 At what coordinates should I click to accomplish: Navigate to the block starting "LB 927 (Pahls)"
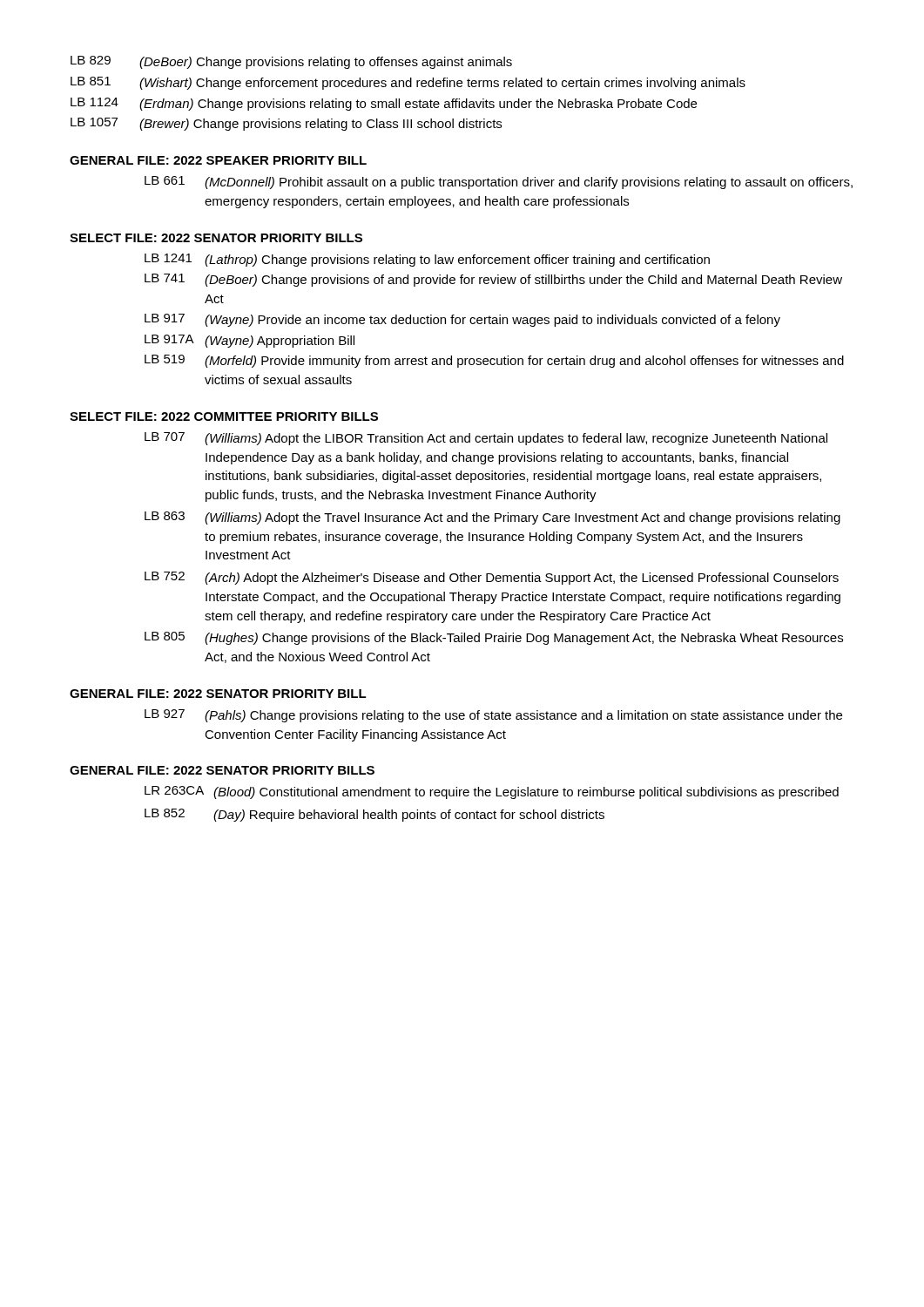[499, 724]
